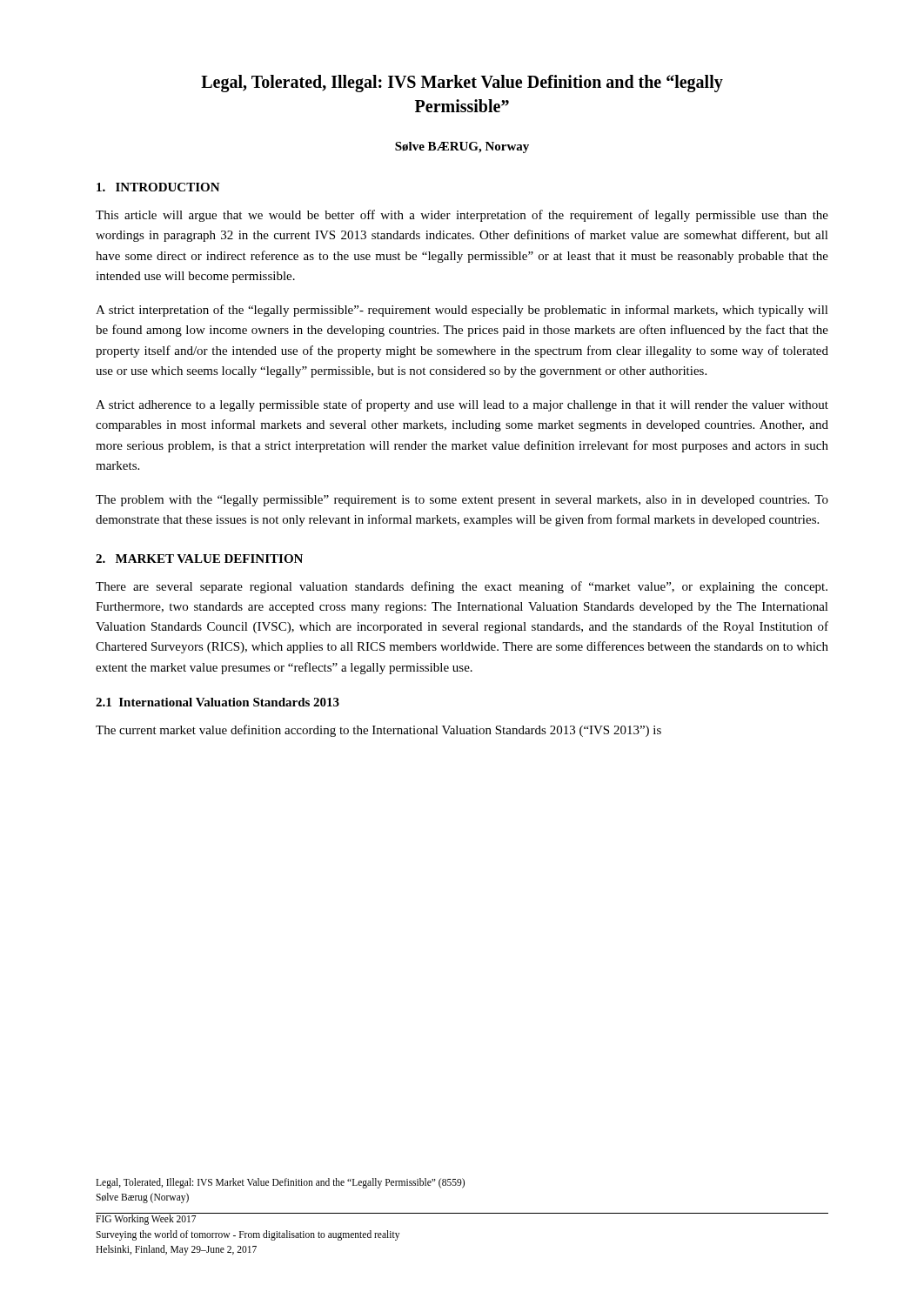
Task: Click on the region starting "The problem with the"
Action: tap(462, 509)
